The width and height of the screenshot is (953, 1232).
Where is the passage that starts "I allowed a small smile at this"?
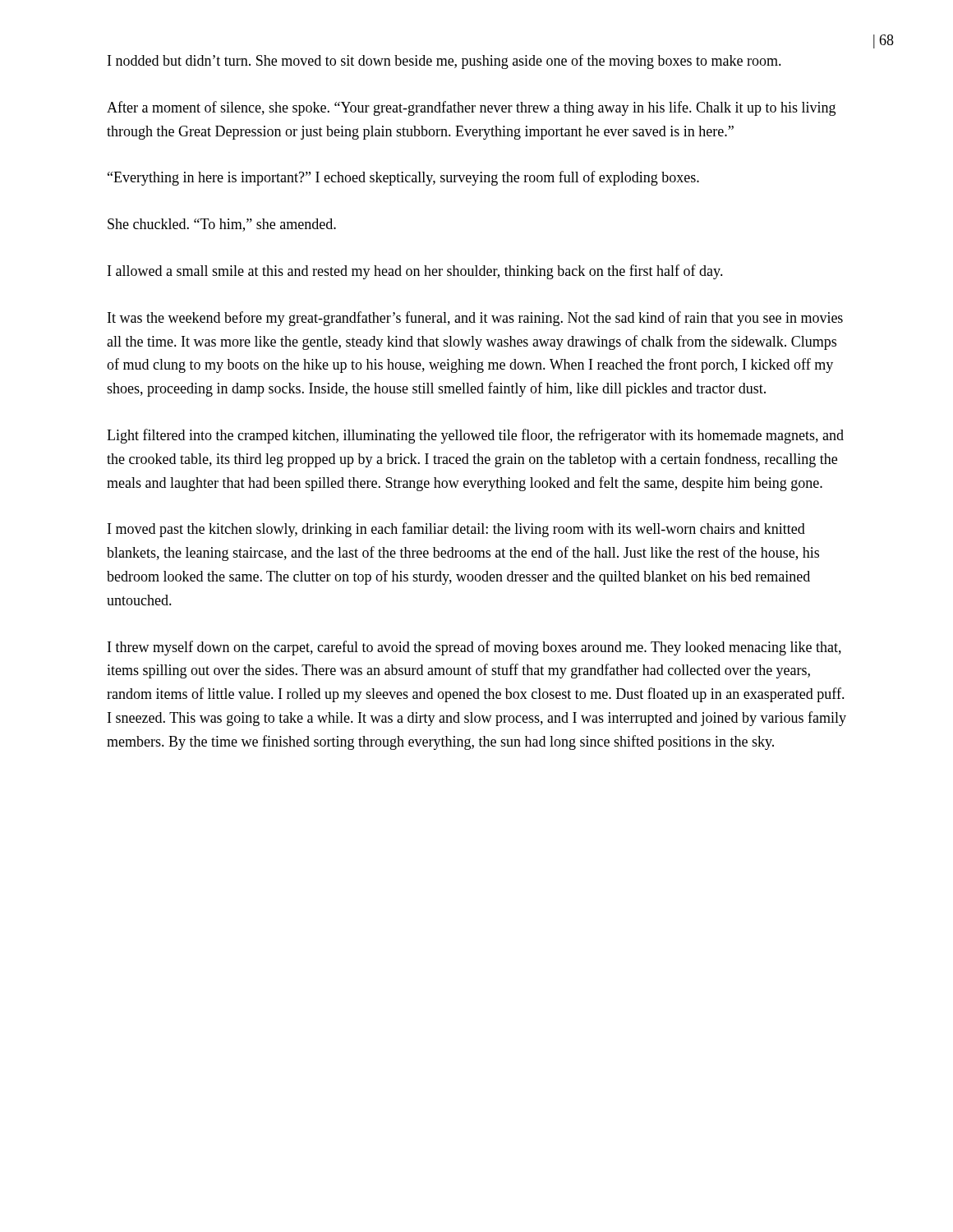coord(415,271)
